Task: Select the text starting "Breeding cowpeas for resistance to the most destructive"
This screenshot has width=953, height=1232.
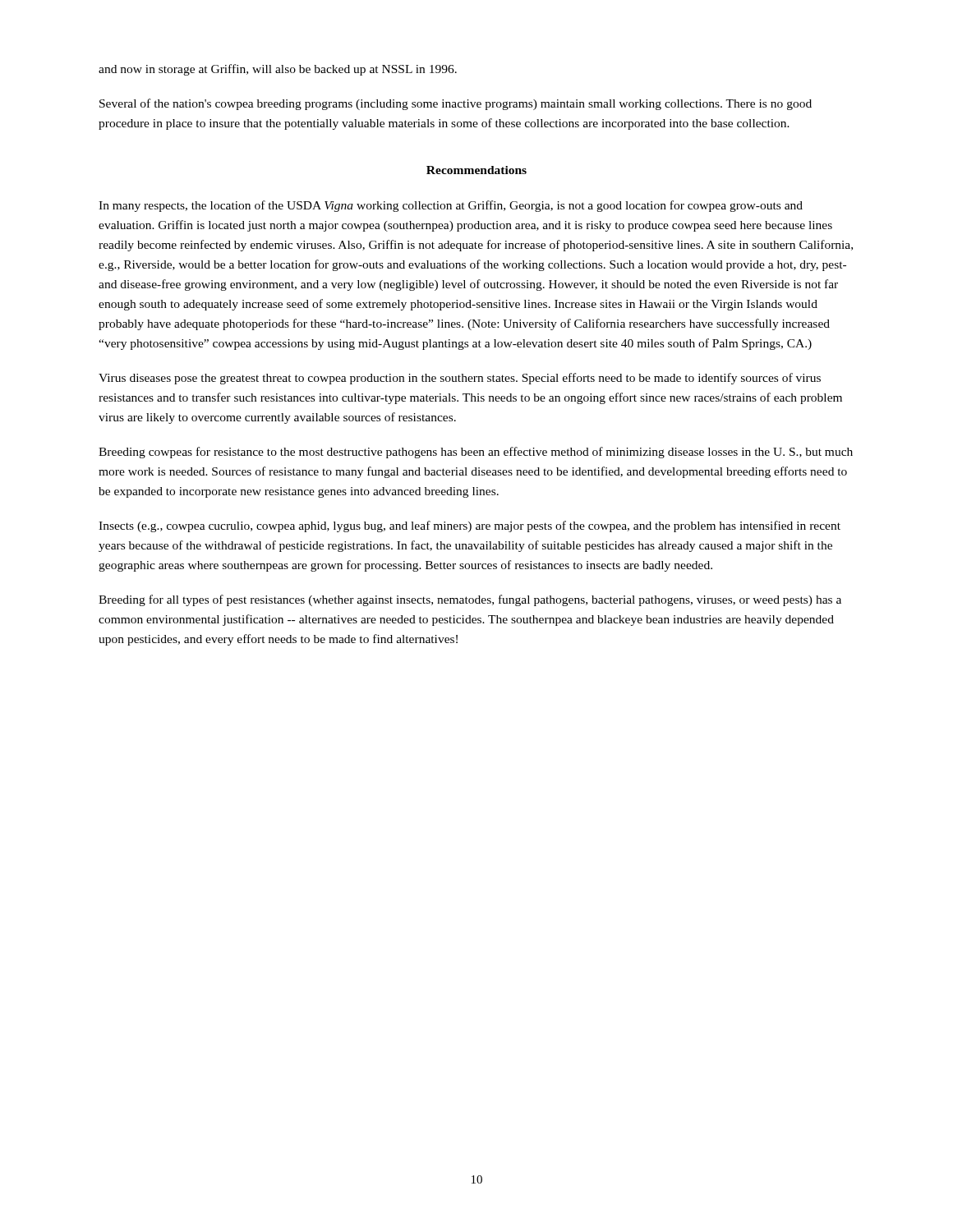Action: point(476,471)
